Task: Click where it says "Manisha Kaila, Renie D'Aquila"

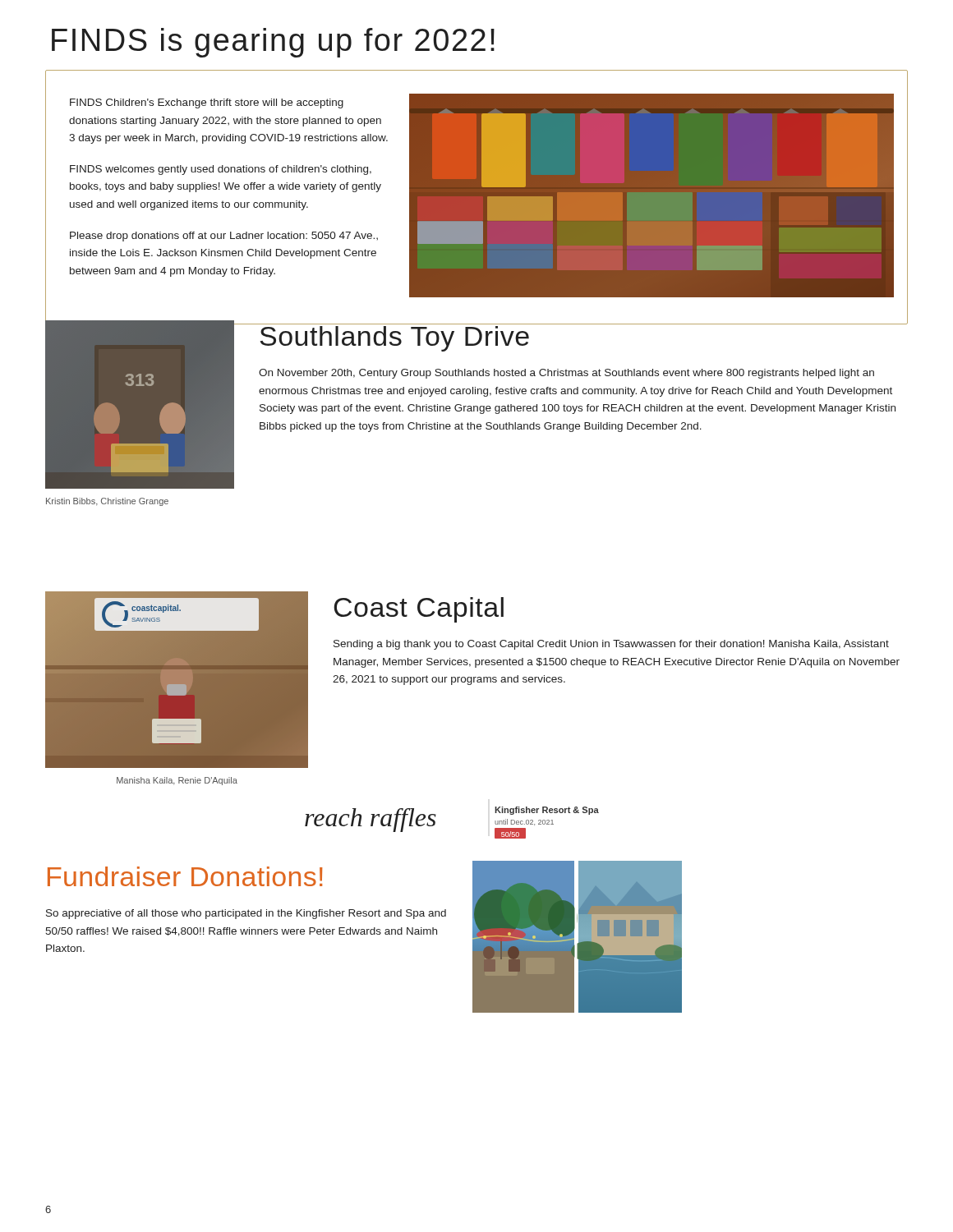Action: click(x=177, y=780)
